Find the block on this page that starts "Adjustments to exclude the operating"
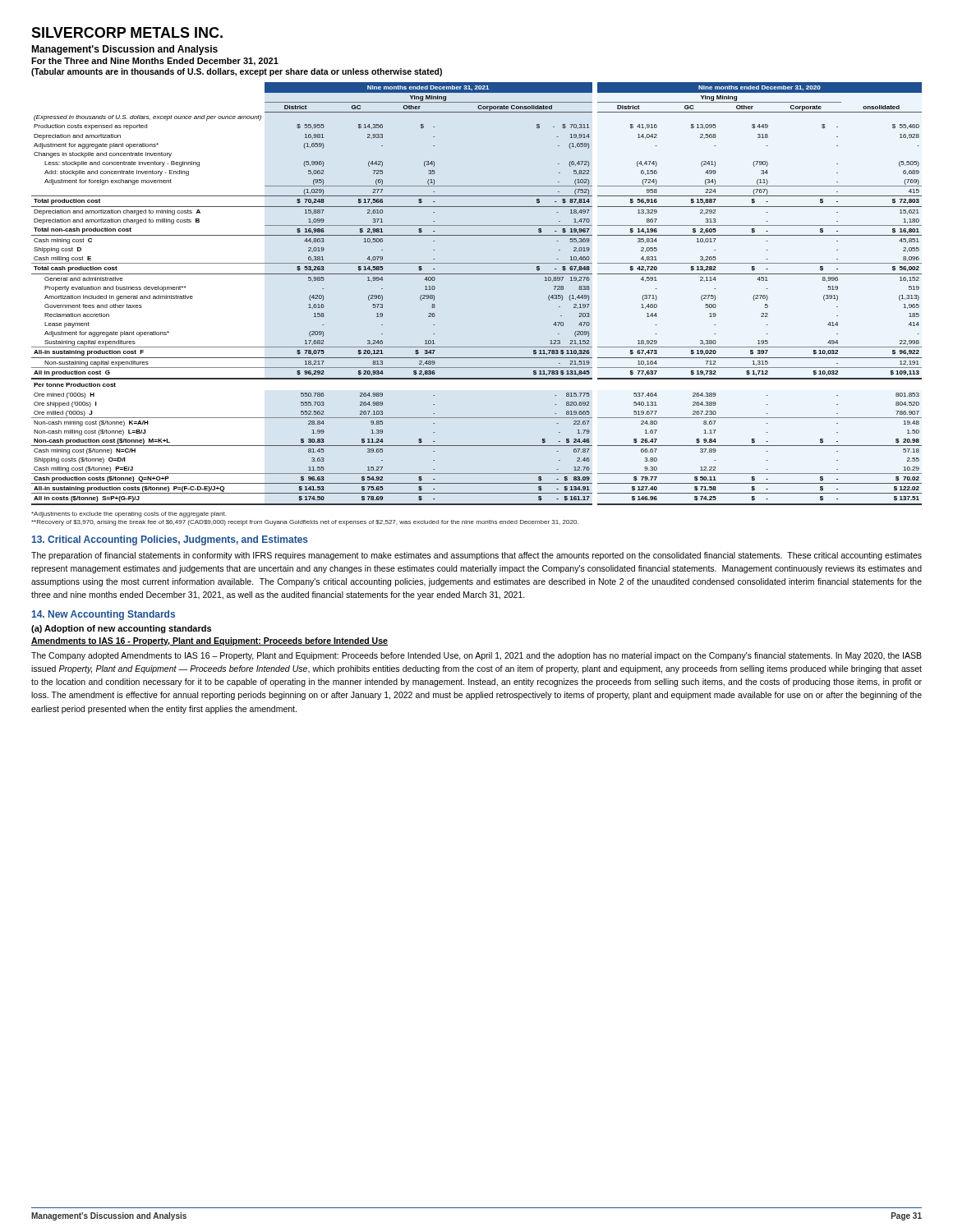 [x=129, y=513]
